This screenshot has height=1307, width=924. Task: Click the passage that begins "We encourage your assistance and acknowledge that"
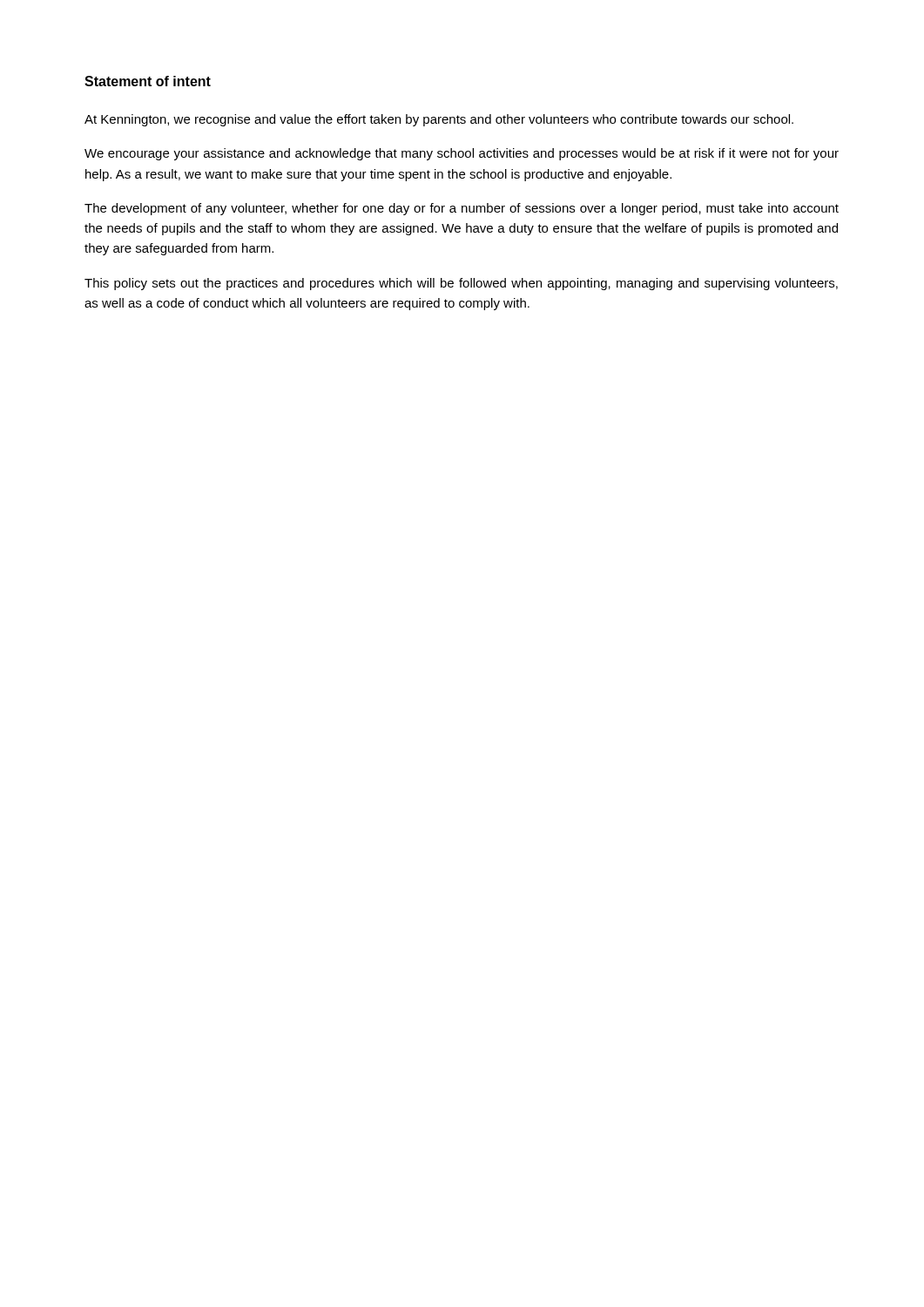pyautogui.click(x=462, y=163)
